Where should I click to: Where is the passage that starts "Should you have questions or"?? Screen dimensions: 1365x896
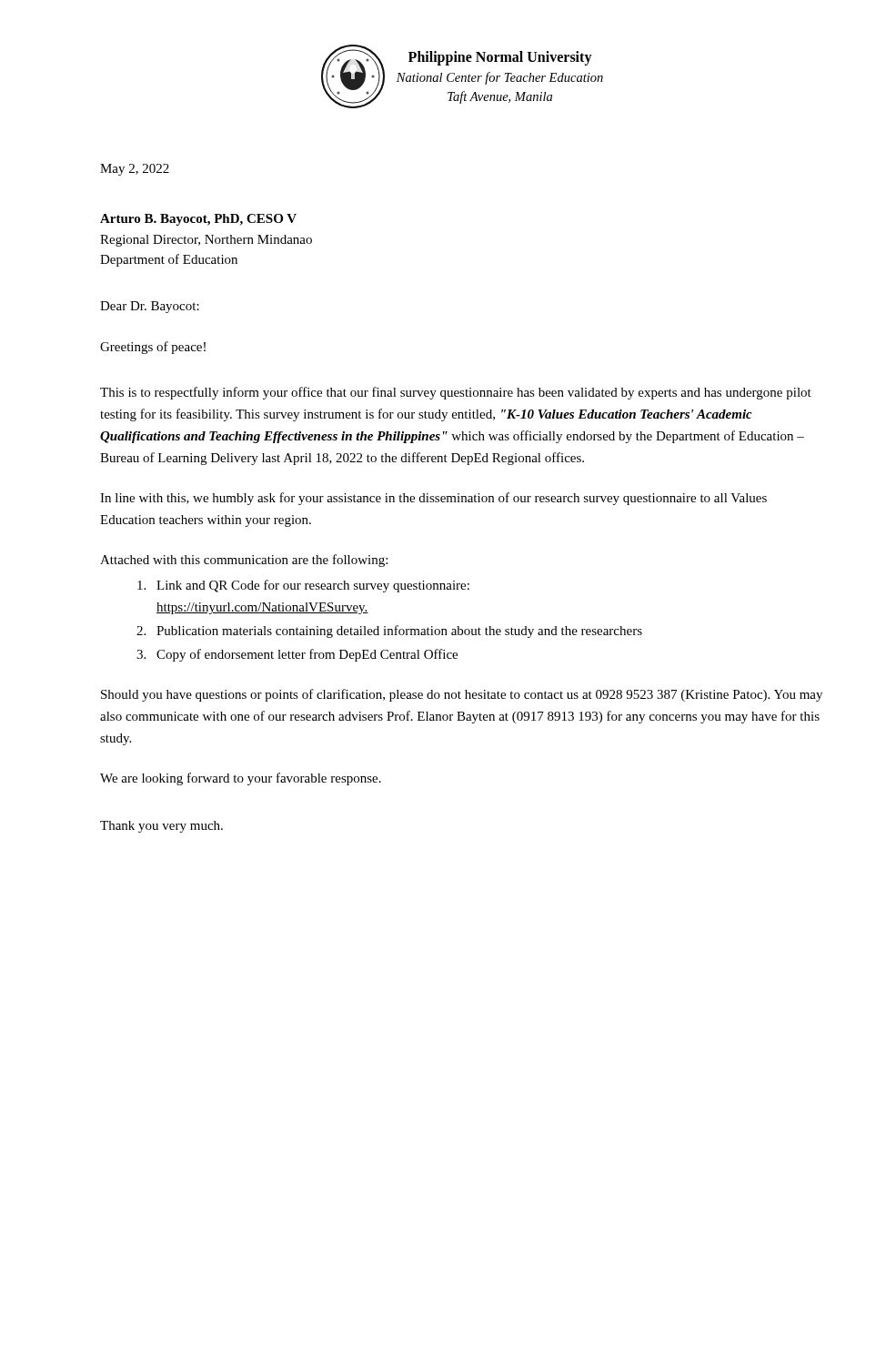(x=461, y=716)
